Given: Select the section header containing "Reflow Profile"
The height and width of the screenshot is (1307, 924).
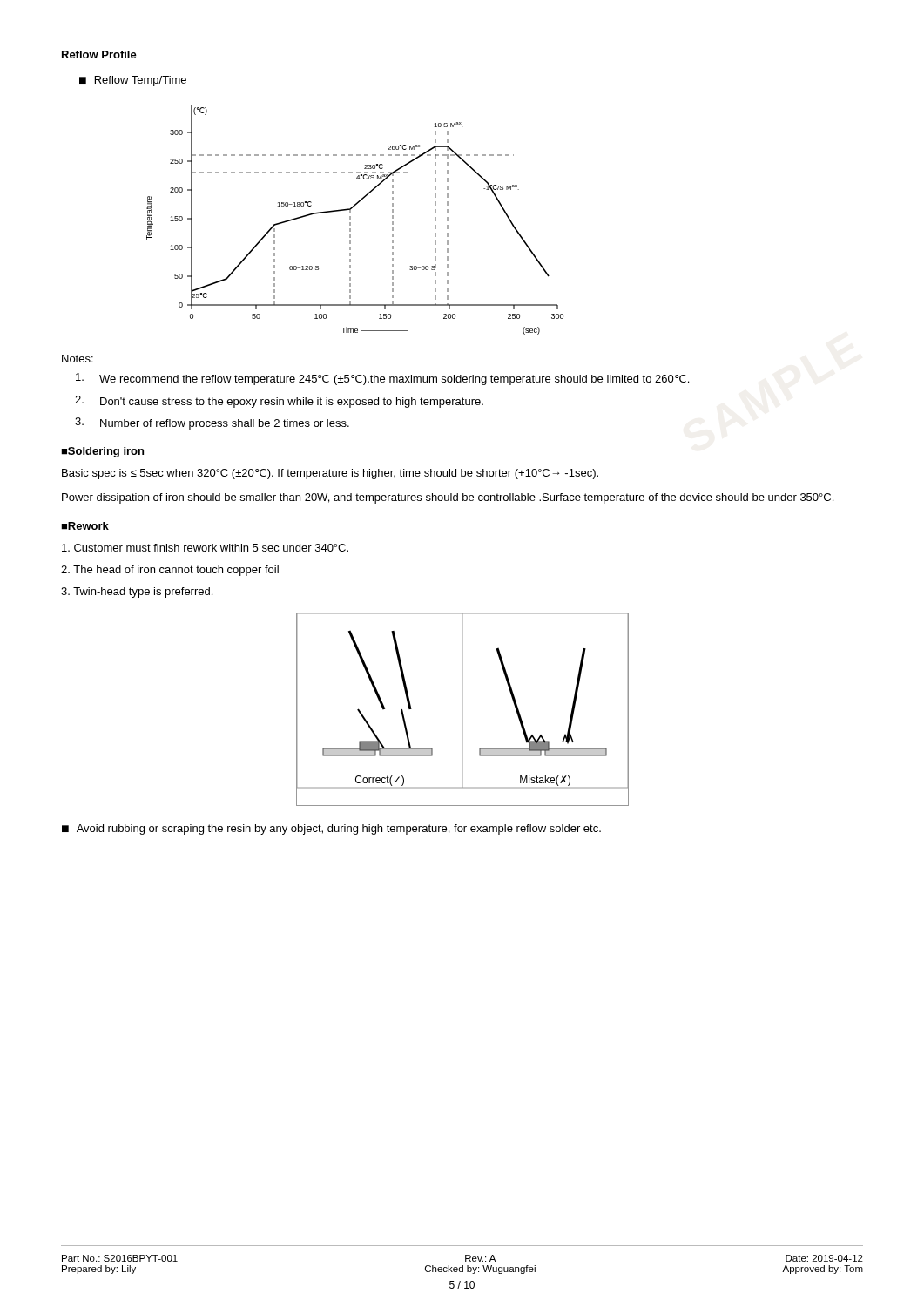Looking at the screenshot, I should [x=99, y=55].
